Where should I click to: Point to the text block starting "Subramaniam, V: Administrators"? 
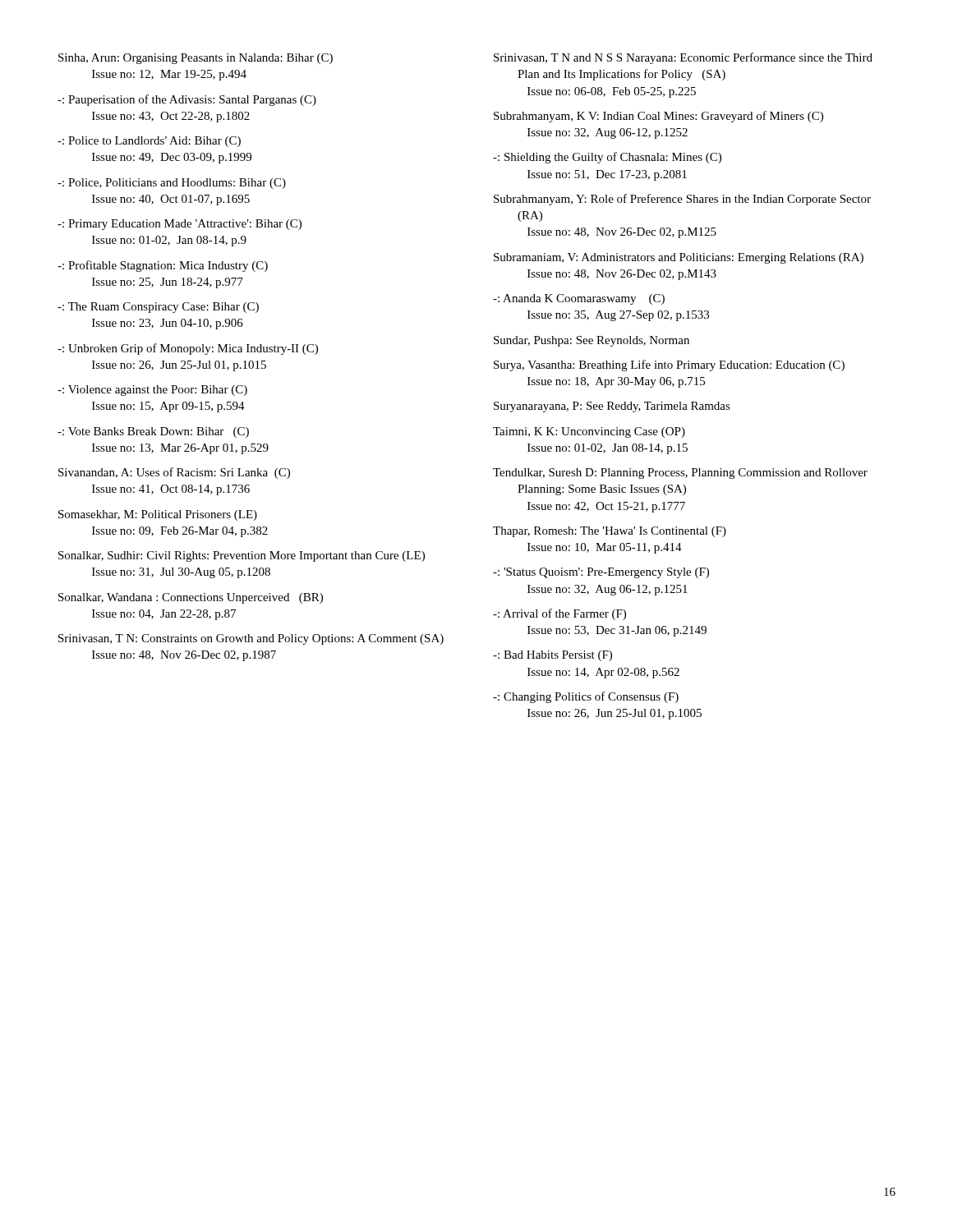click(x=694, y=265)
